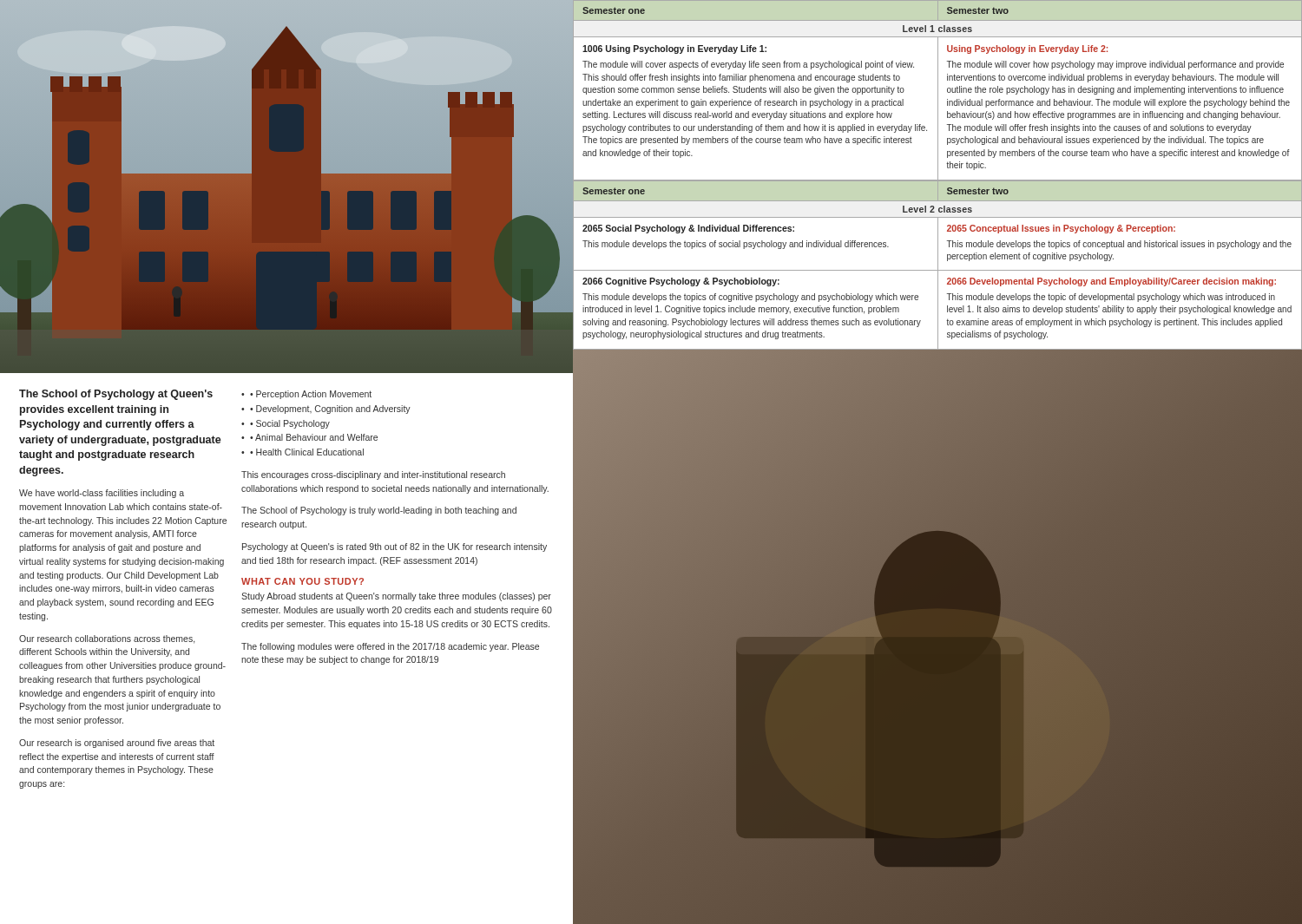Screen dimensions: 924x1302
Task: Click on the passage starting "The School of Psychology at Queen's provides excellent"
Action: [120, 432]
